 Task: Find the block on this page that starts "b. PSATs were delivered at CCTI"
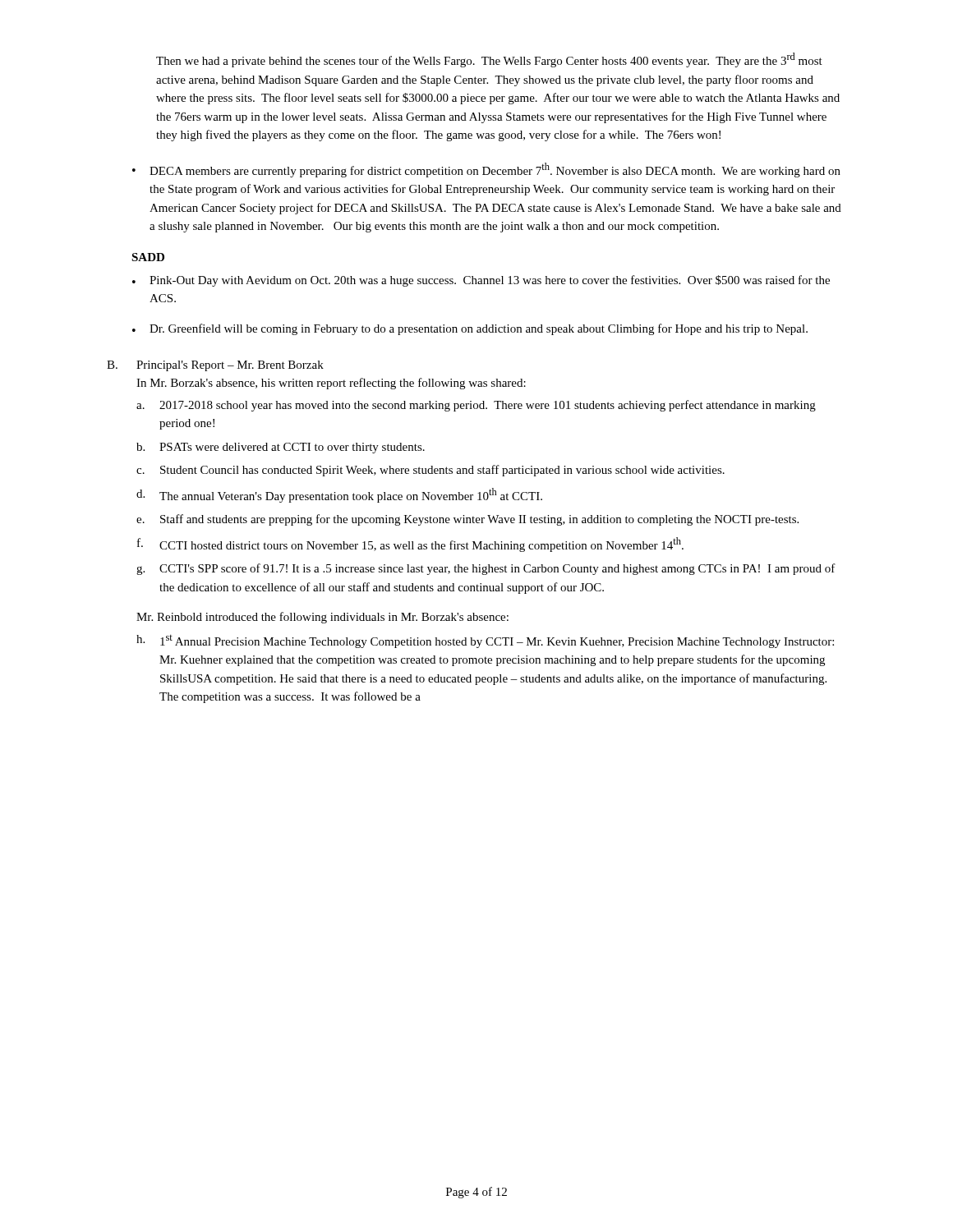[x=281, y=448]
